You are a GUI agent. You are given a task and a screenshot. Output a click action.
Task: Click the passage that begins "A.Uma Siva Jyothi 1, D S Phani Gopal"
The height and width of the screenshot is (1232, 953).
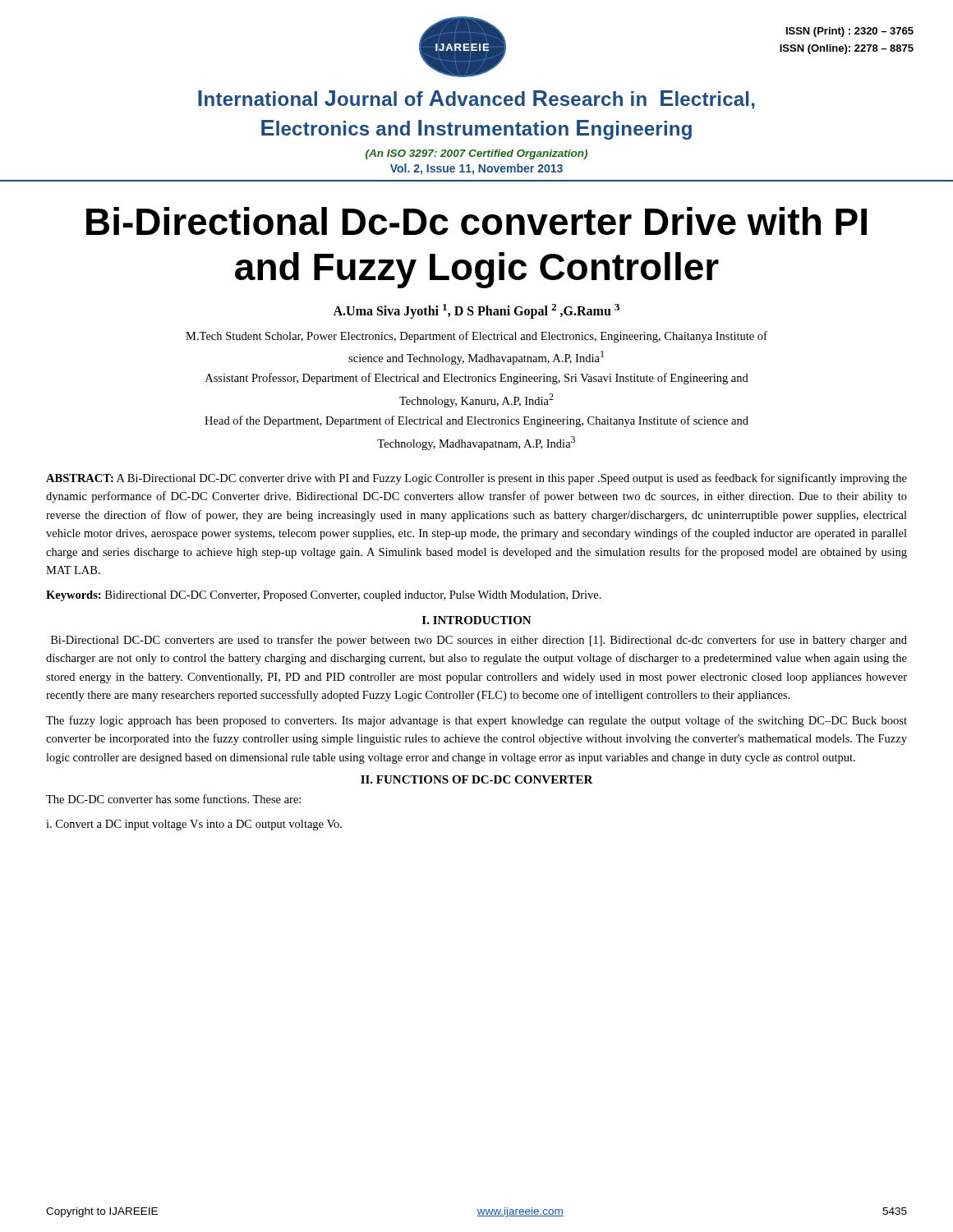pyautogui.click(x=476, y=309)
